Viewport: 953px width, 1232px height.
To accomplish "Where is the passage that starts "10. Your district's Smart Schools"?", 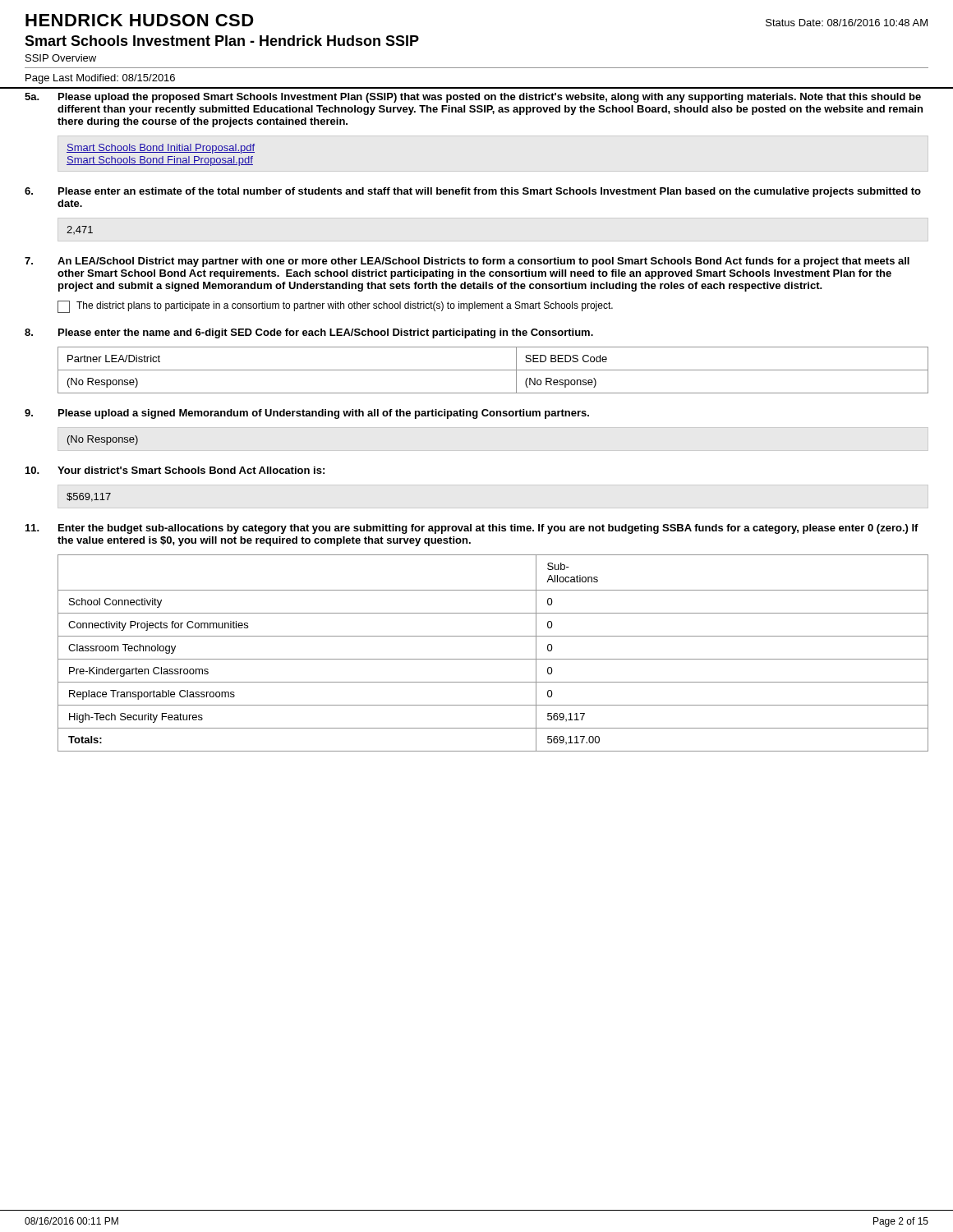I will 175,470.
